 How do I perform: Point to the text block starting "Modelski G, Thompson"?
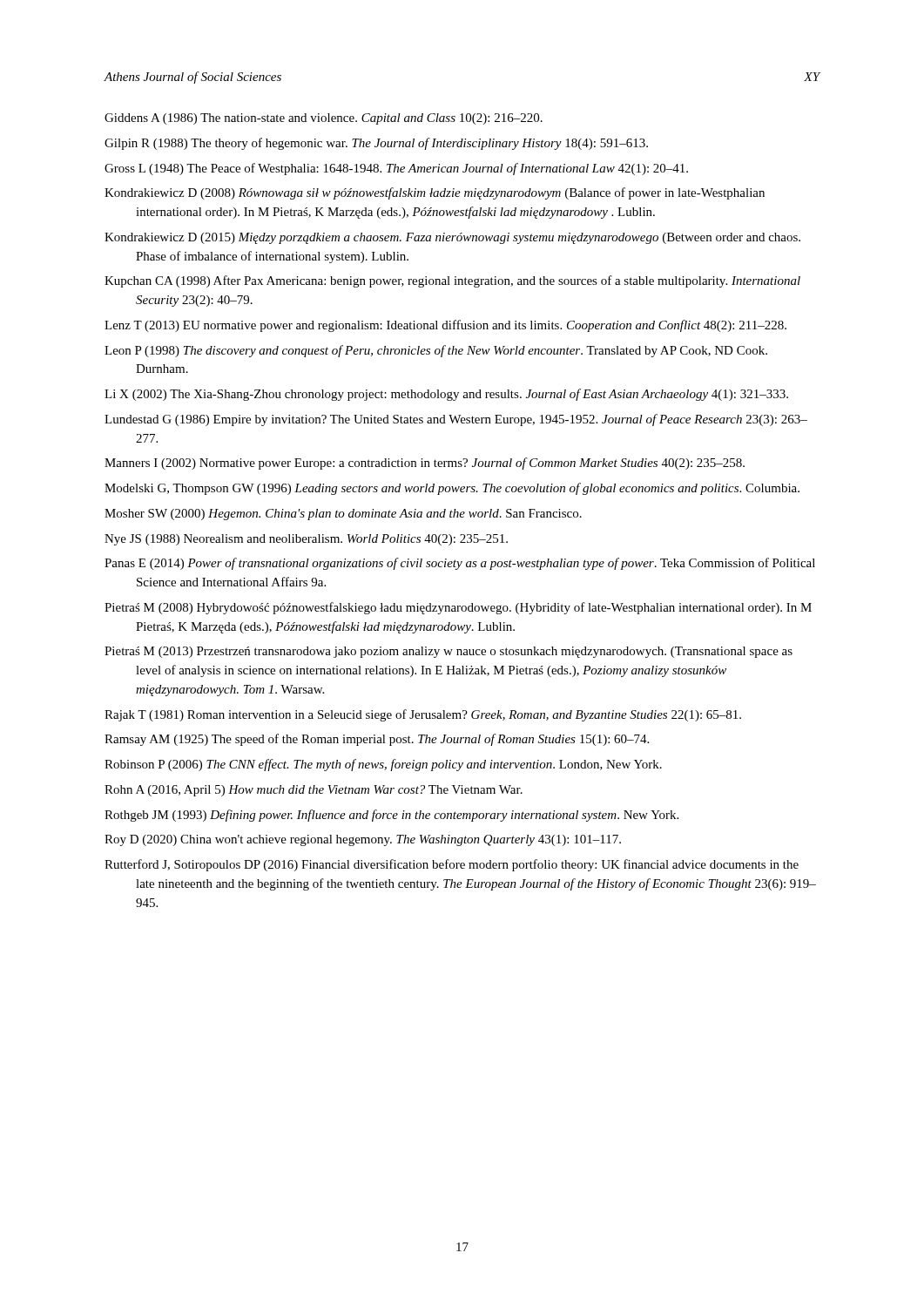coord(452,488)
